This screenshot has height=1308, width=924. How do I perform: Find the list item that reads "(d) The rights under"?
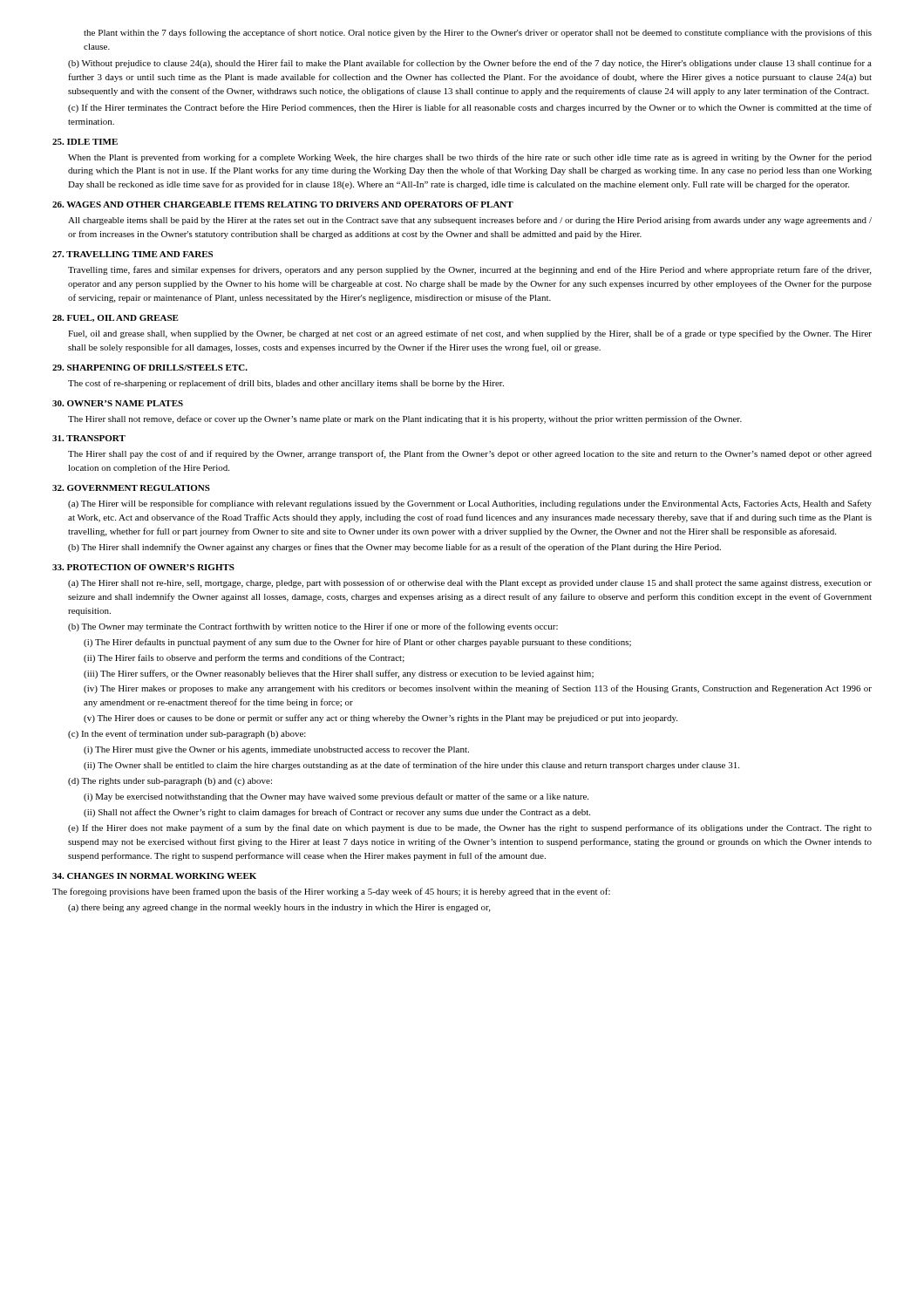[170, 782]
